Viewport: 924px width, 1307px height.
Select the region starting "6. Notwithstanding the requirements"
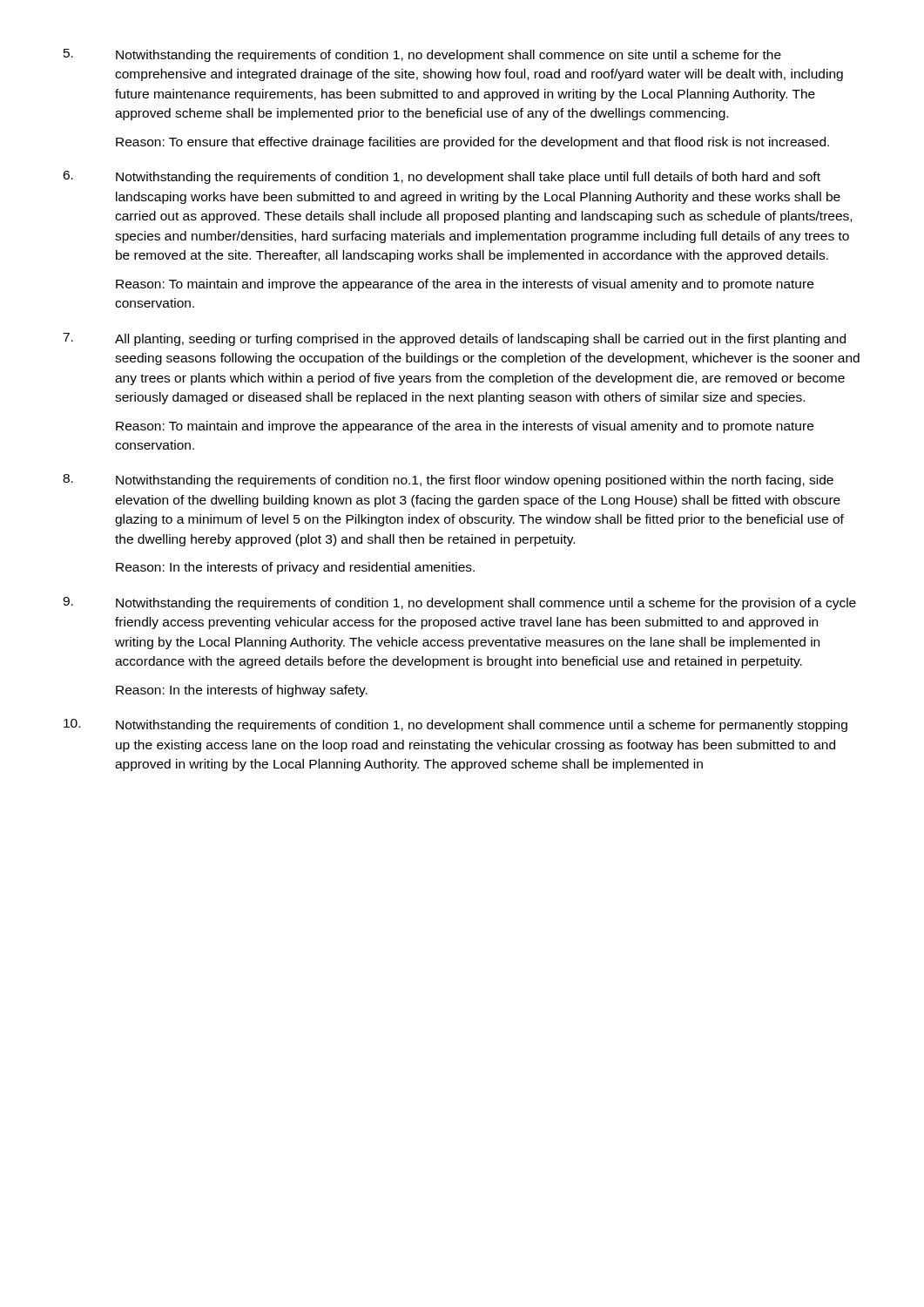[x=462, y=217]
